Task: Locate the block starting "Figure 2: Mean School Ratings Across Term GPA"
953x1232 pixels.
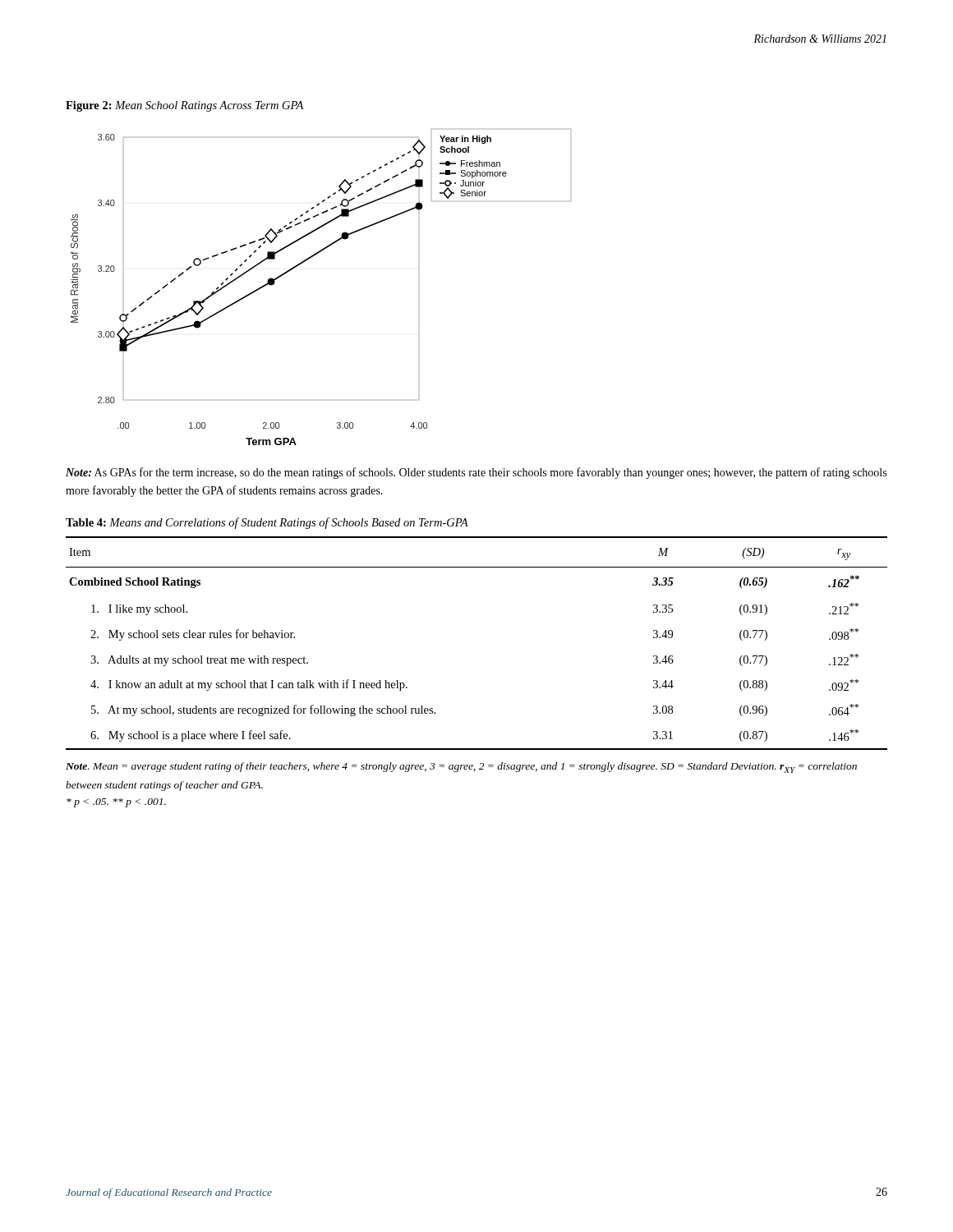Action: pyautogui.click(x=185, y=105)
